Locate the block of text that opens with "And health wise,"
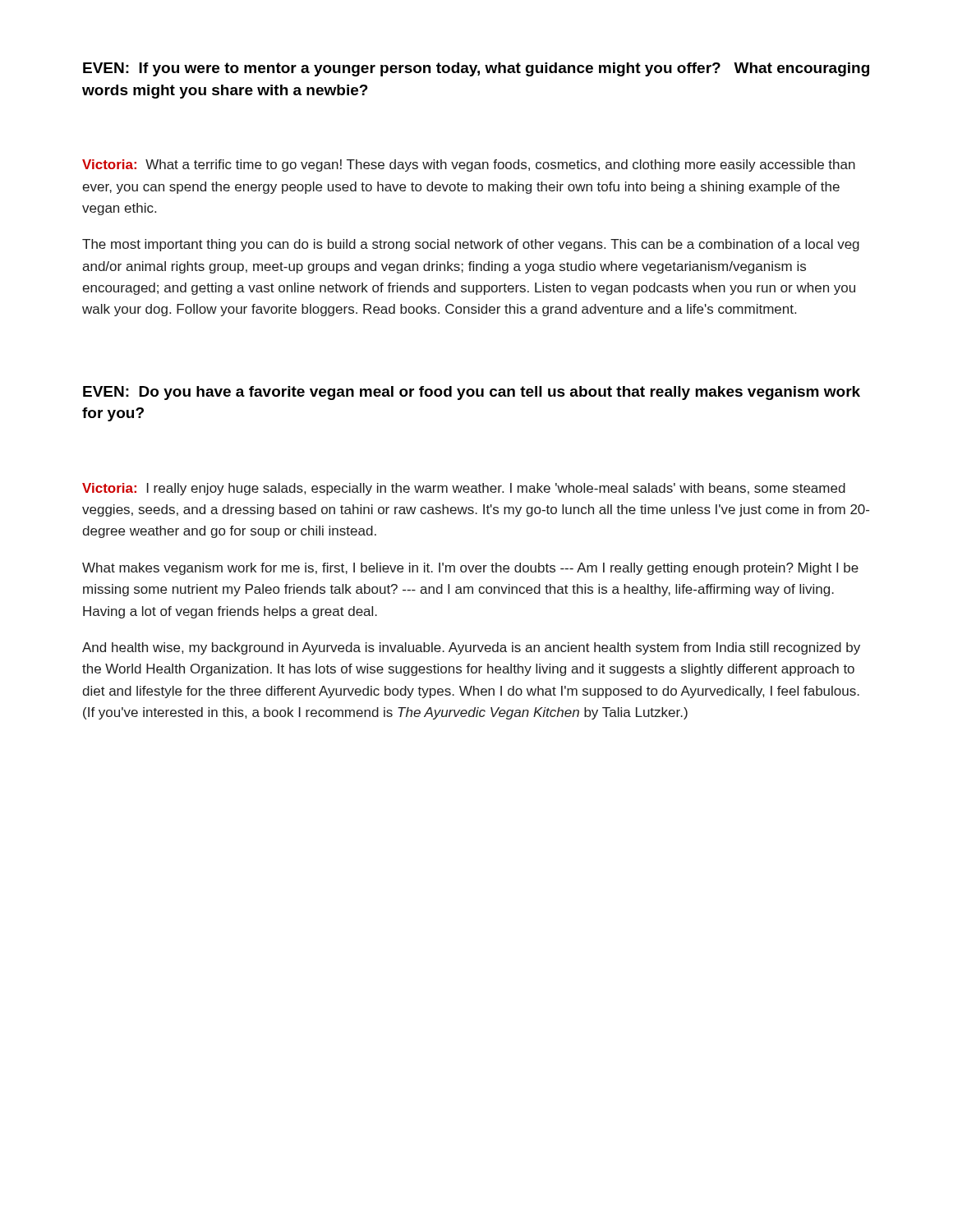The image size is (953, 1232). coord(471,680)
